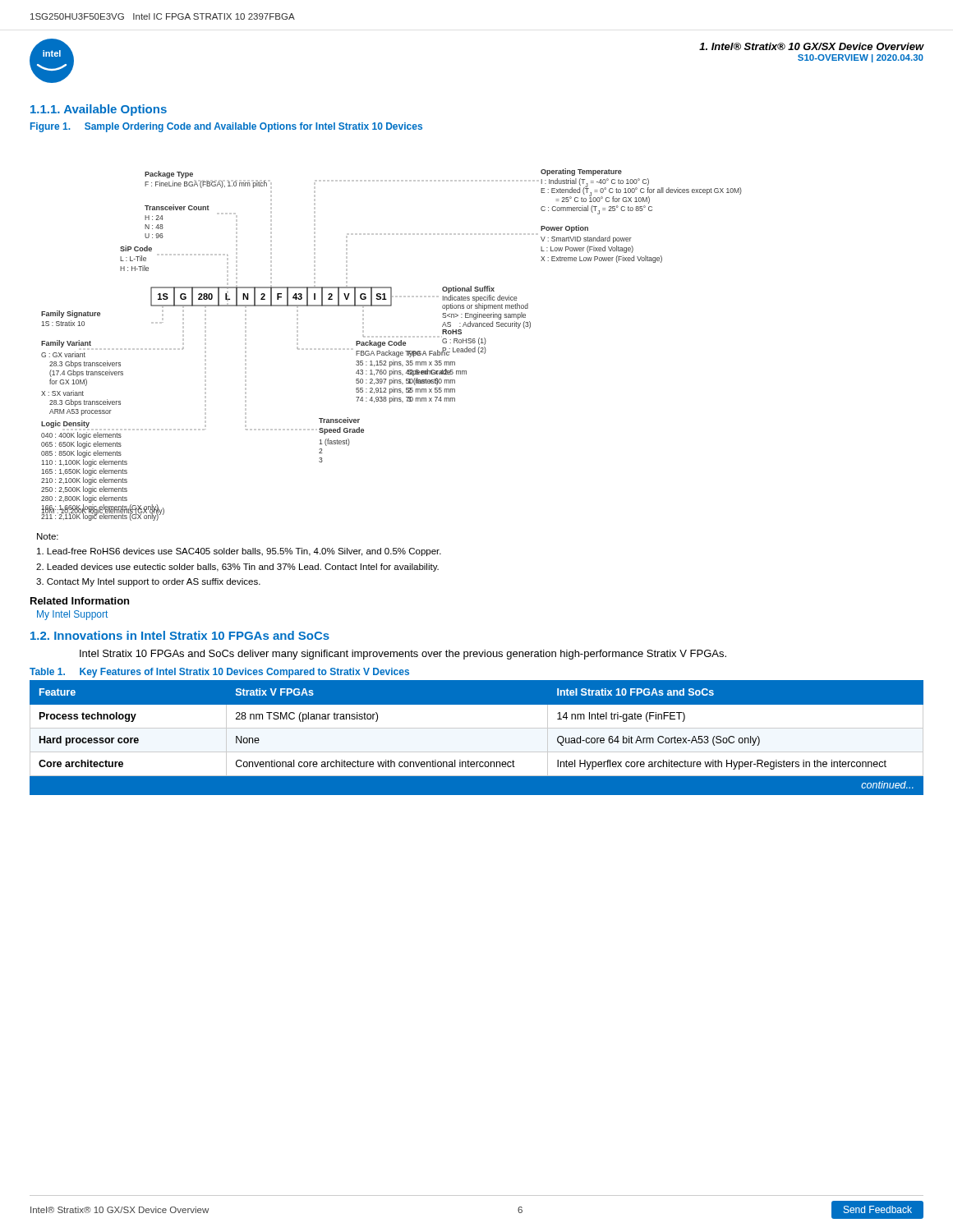The width and height of the screenshot is (953, 1232).
Task: Navigate to the text starting "1.2. Innovations in"
Action: pyautogui.click(x=180, y=635)
